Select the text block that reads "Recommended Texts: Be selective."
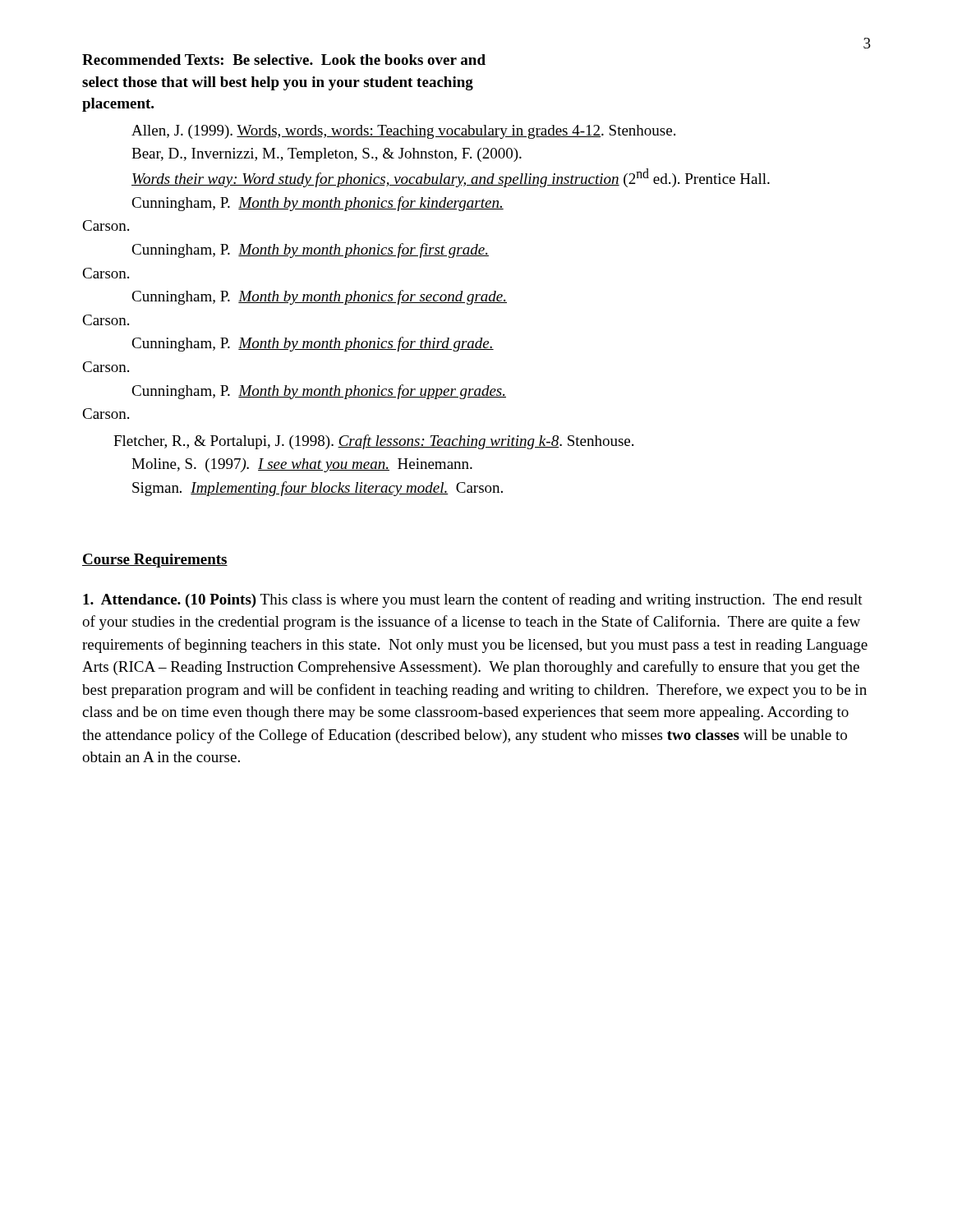 pos(284,81)
